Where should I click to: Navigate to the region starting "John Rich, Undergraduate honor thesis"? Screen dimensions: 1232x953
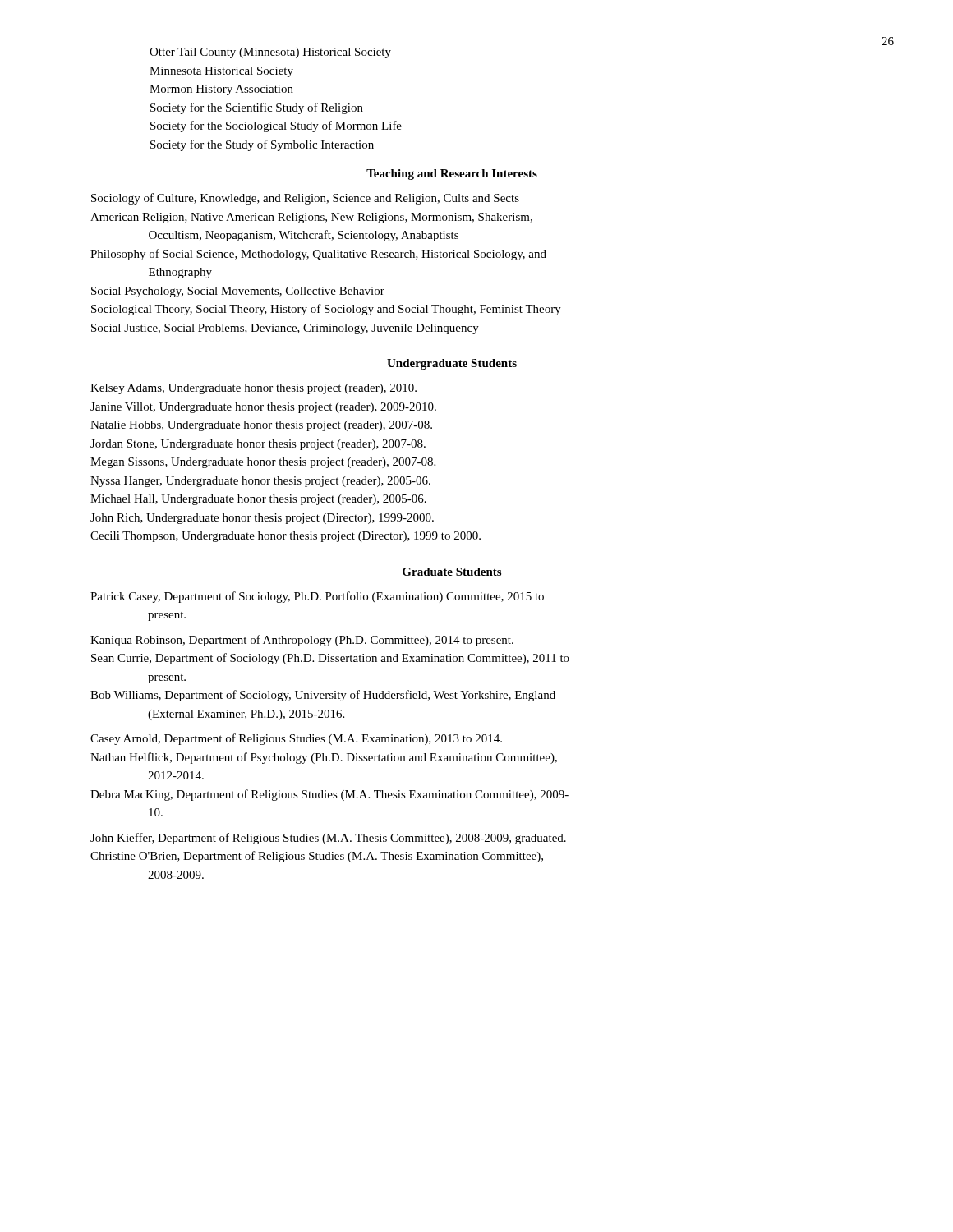coord(262,517)
